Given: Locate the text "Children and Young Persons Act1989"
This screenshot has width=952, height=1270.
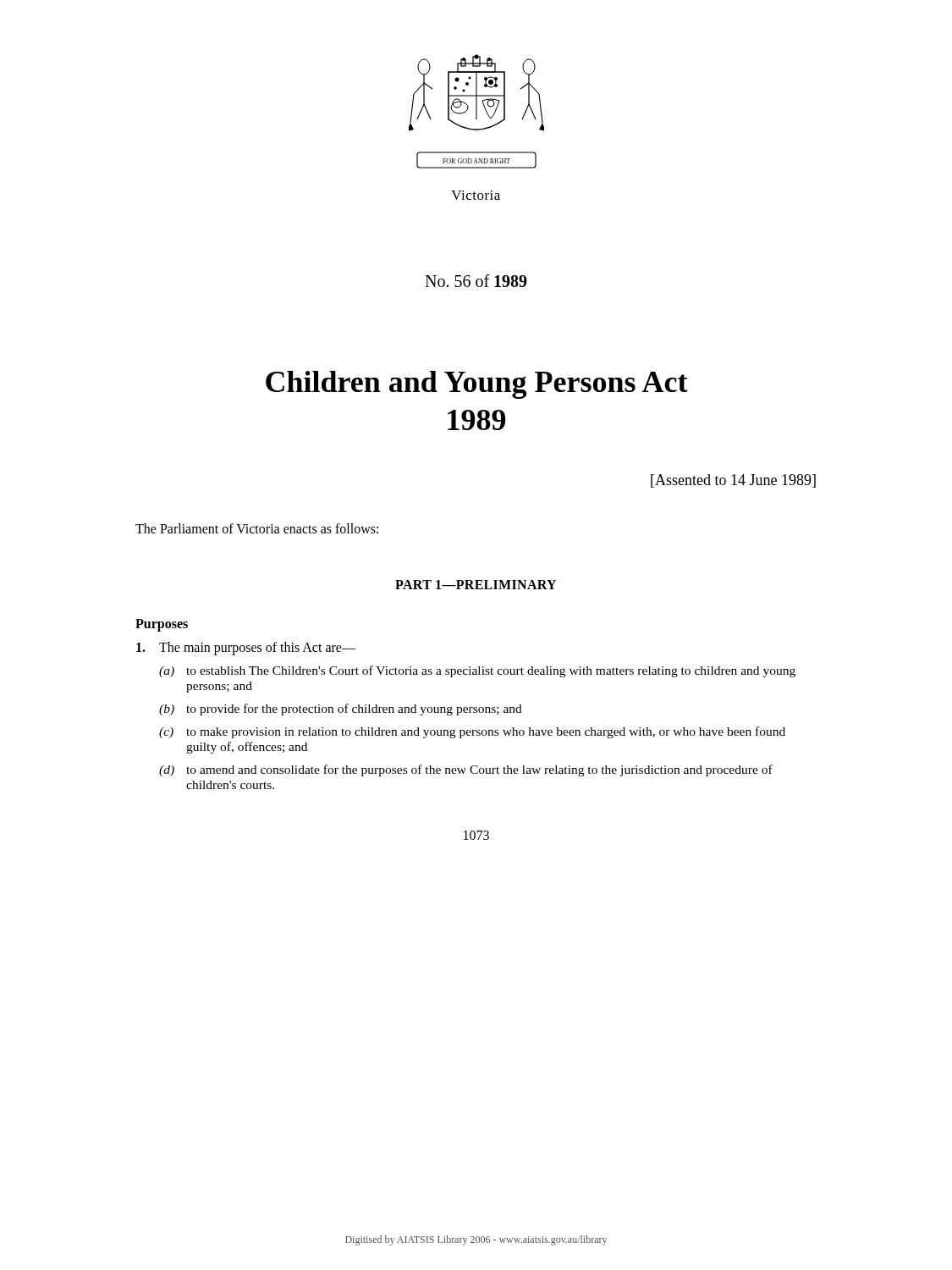Looking at the screenshot, I should click(476, 401).
